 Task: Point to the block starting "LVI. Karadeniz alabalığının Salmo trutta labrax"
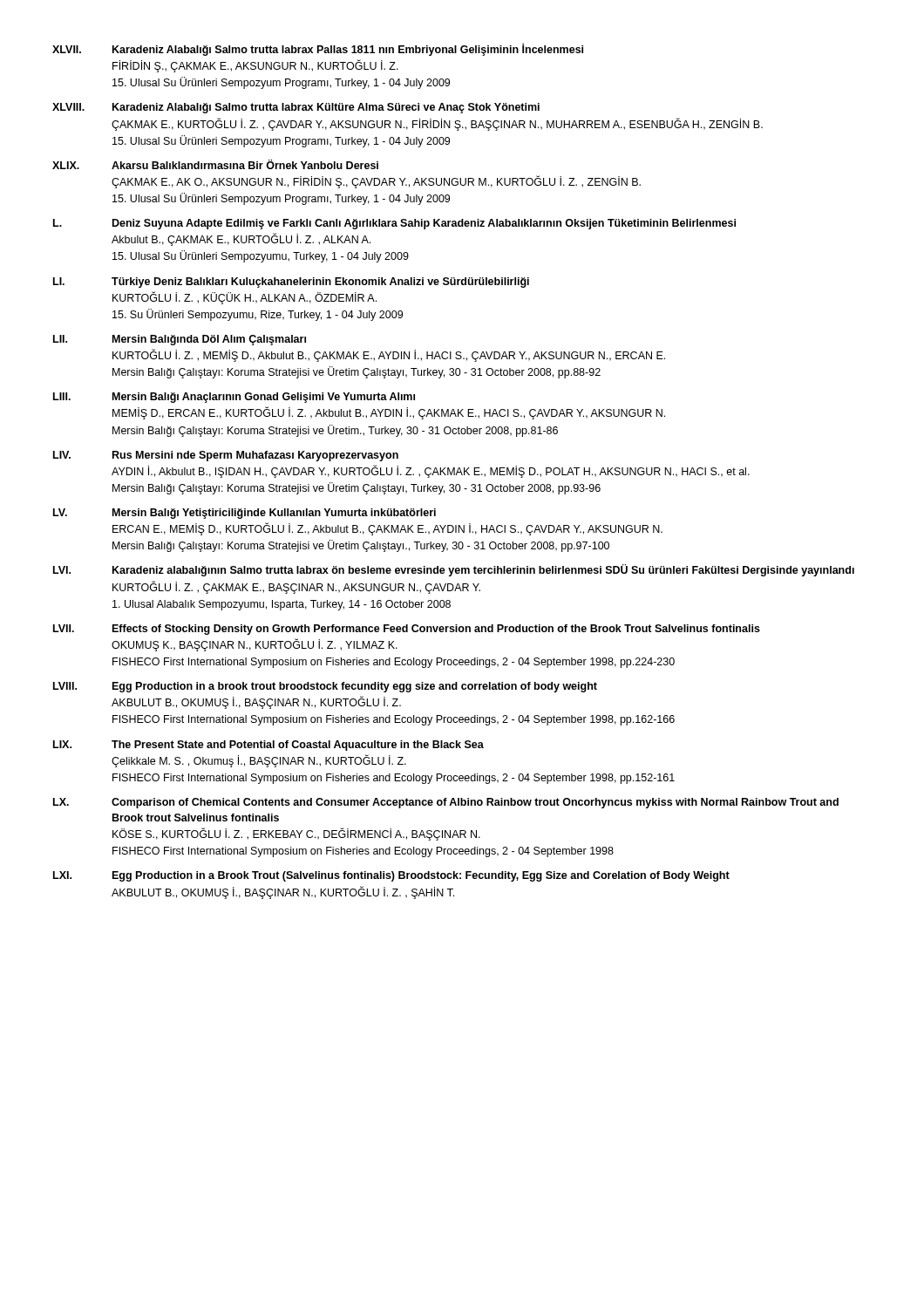click(462, 587)
